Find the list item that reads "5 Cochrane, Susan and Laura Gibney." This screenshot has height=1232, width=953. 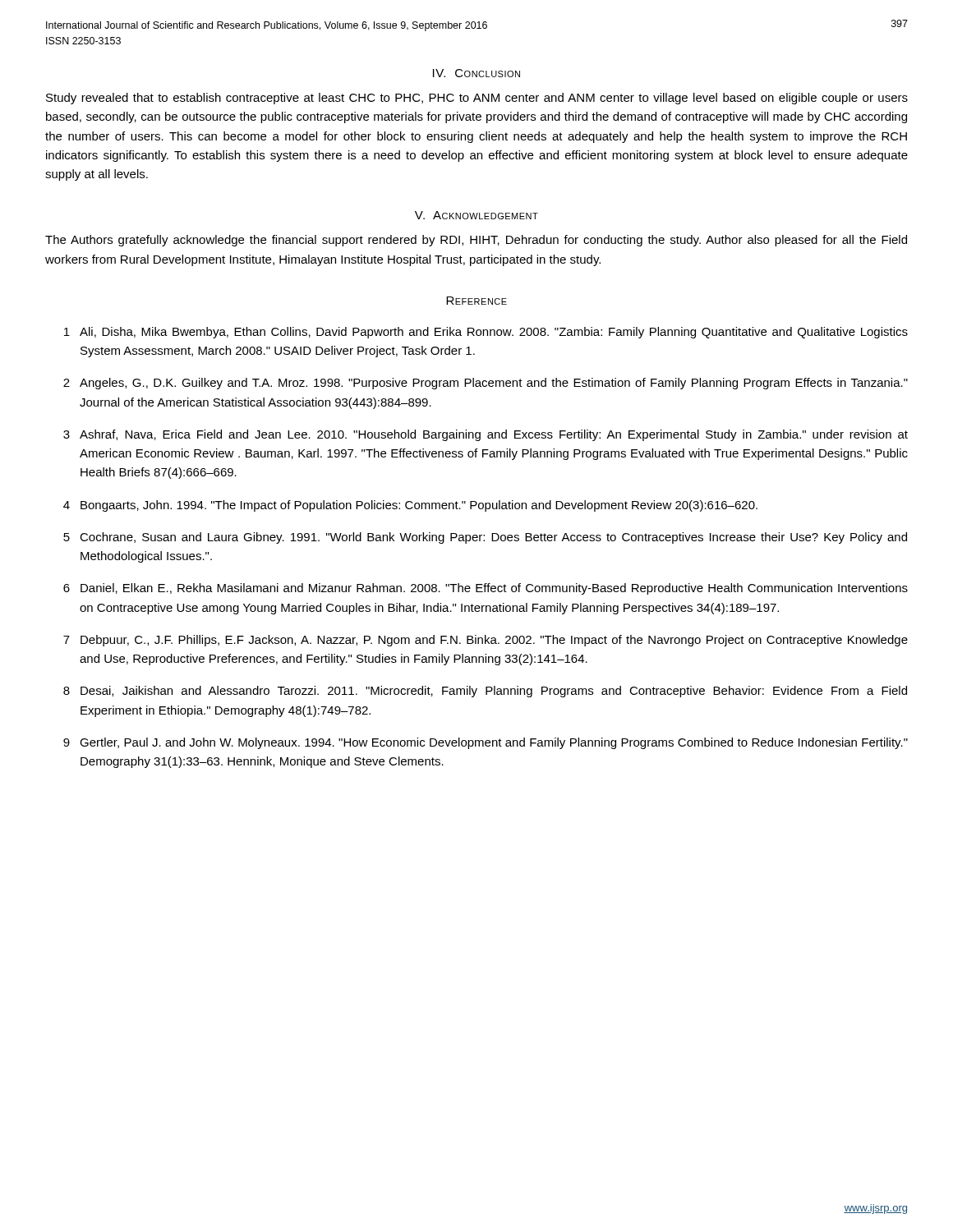click(x=476, y=546)
